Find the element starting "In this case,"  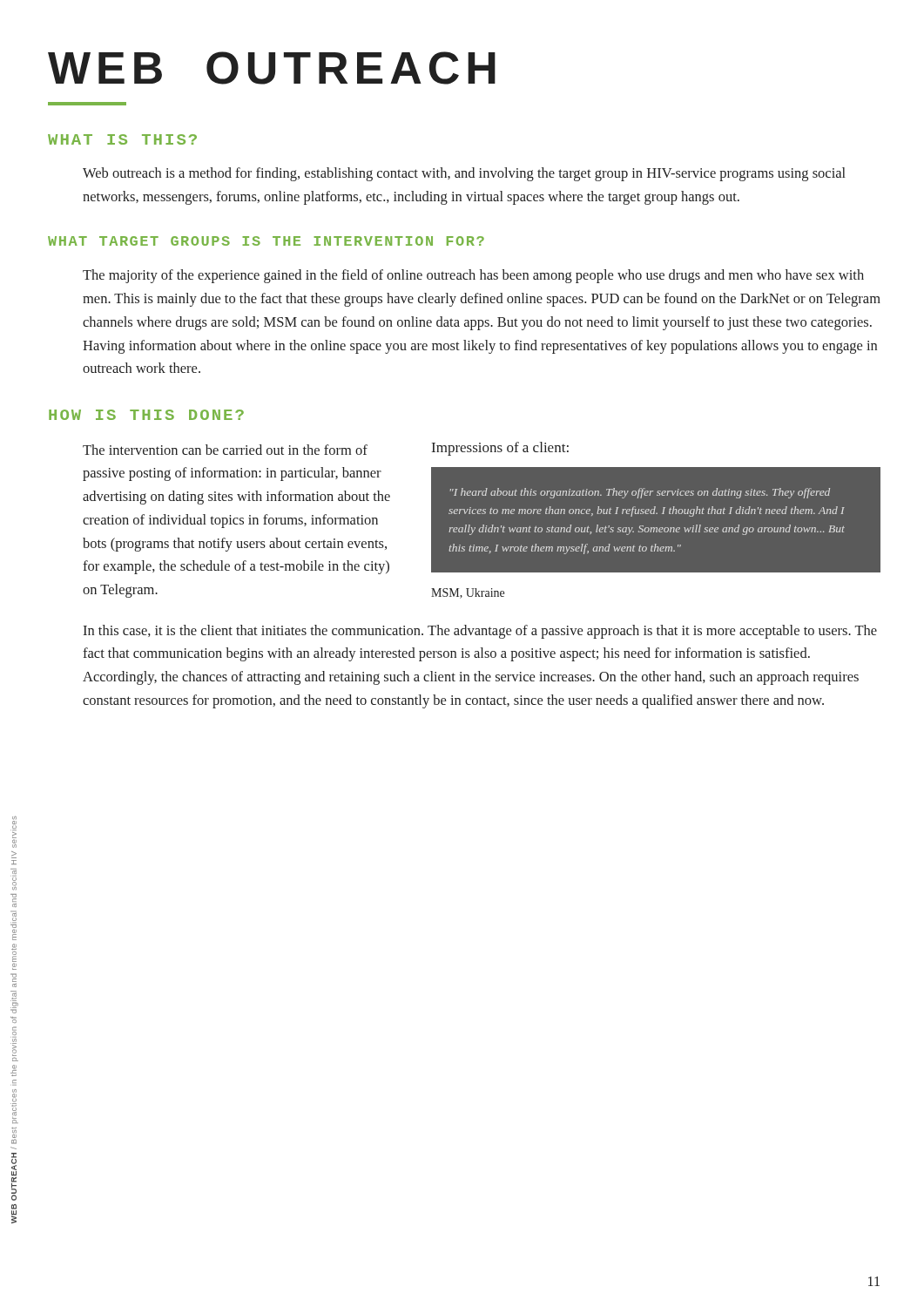click(x=482, y=666)
